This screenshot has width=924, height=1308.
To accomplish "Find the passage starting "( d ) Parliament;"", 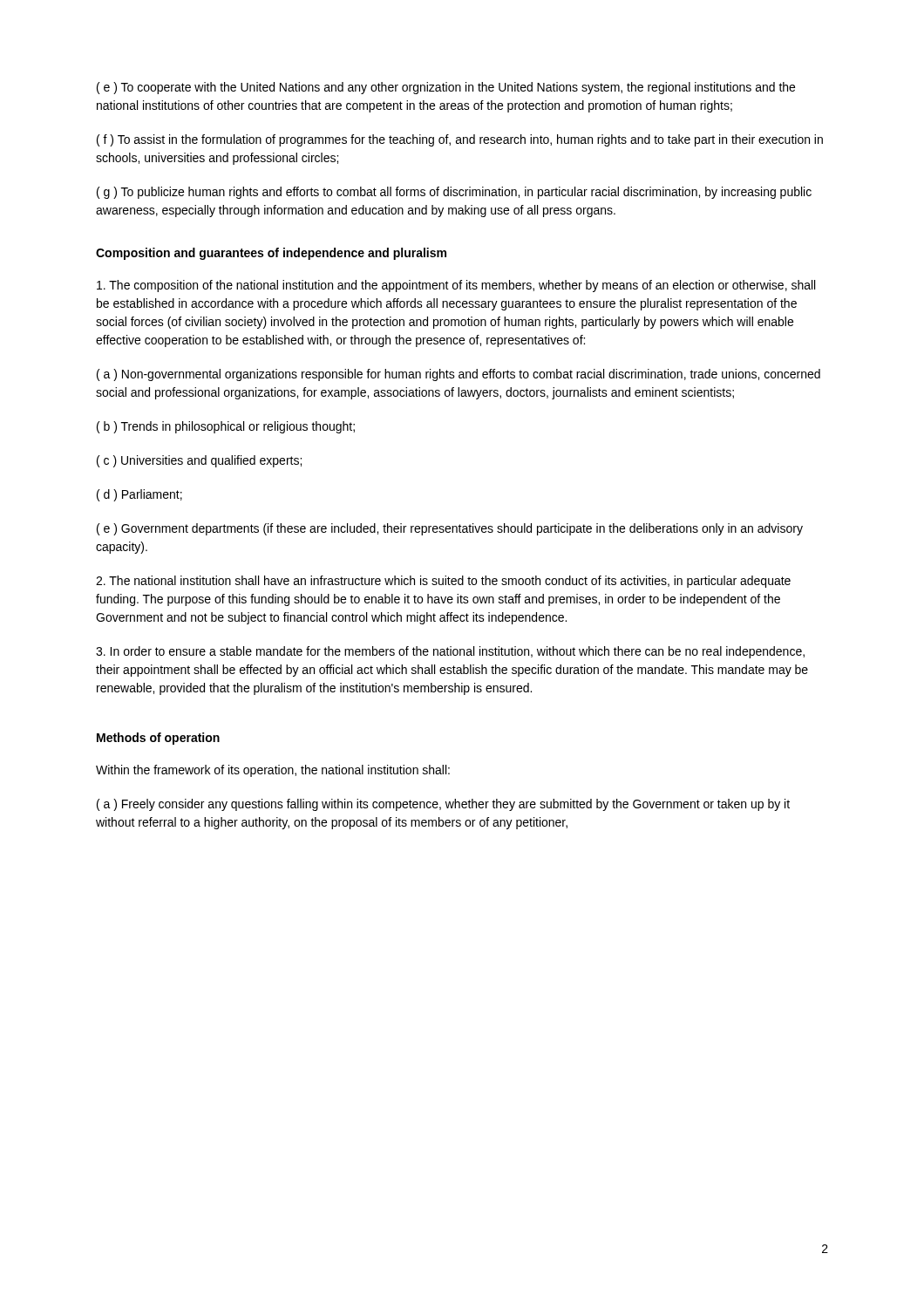I will tap(139, 494).
